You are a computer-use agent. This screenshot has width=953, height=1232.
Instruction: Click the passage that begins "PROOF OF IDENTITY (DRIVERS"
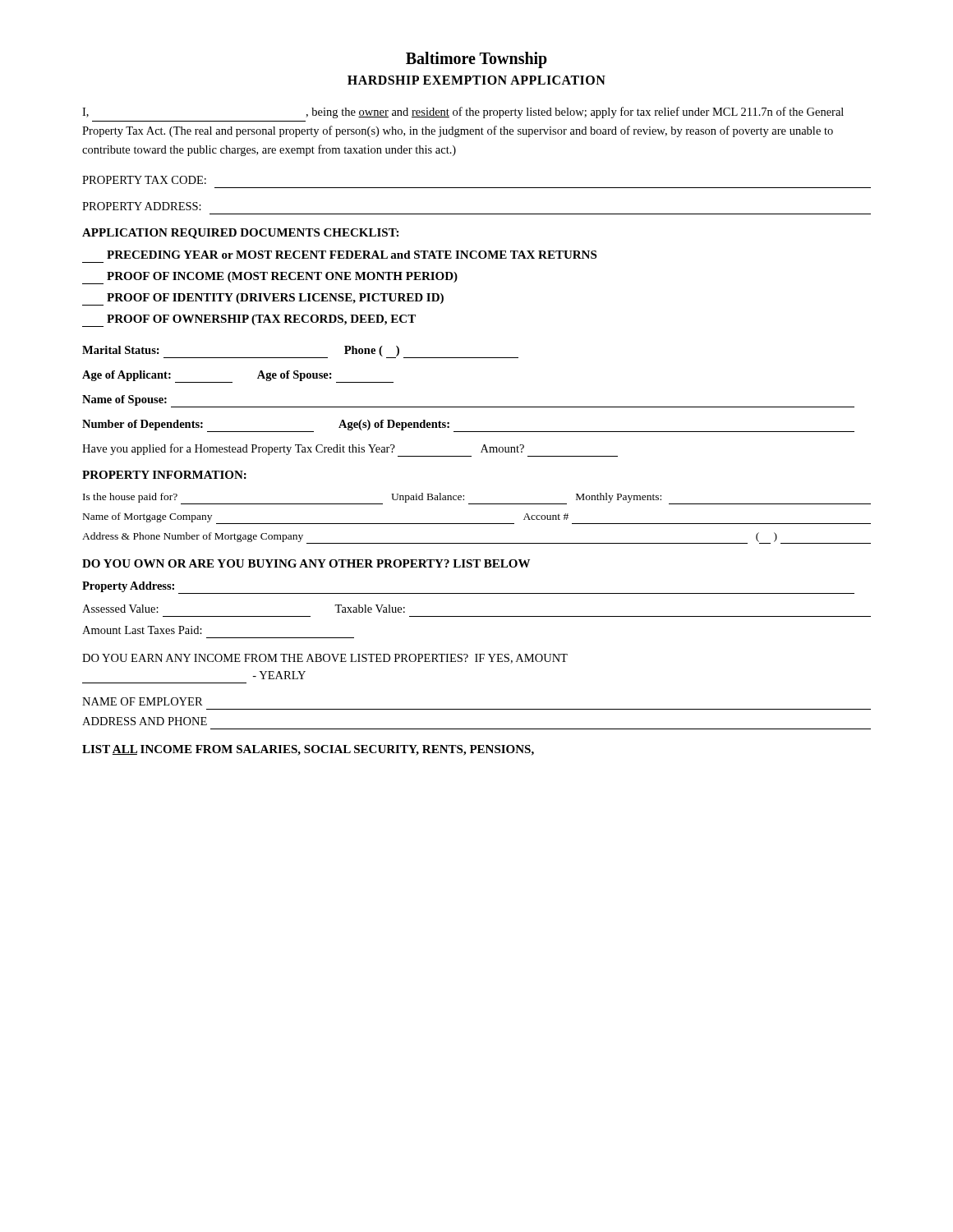[x=263, y=299]
